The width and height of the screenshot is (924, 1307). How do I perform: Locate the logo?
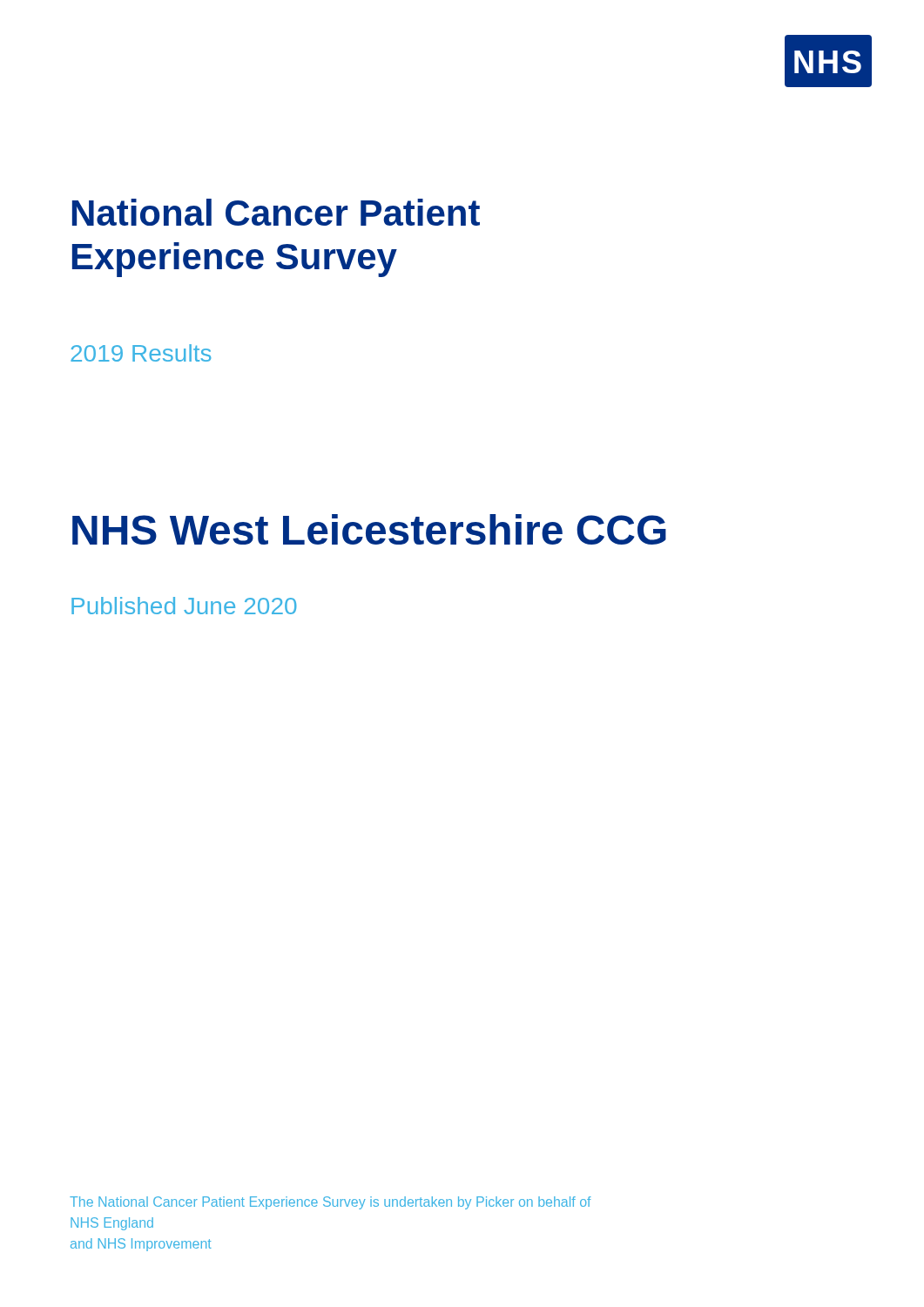828,61
